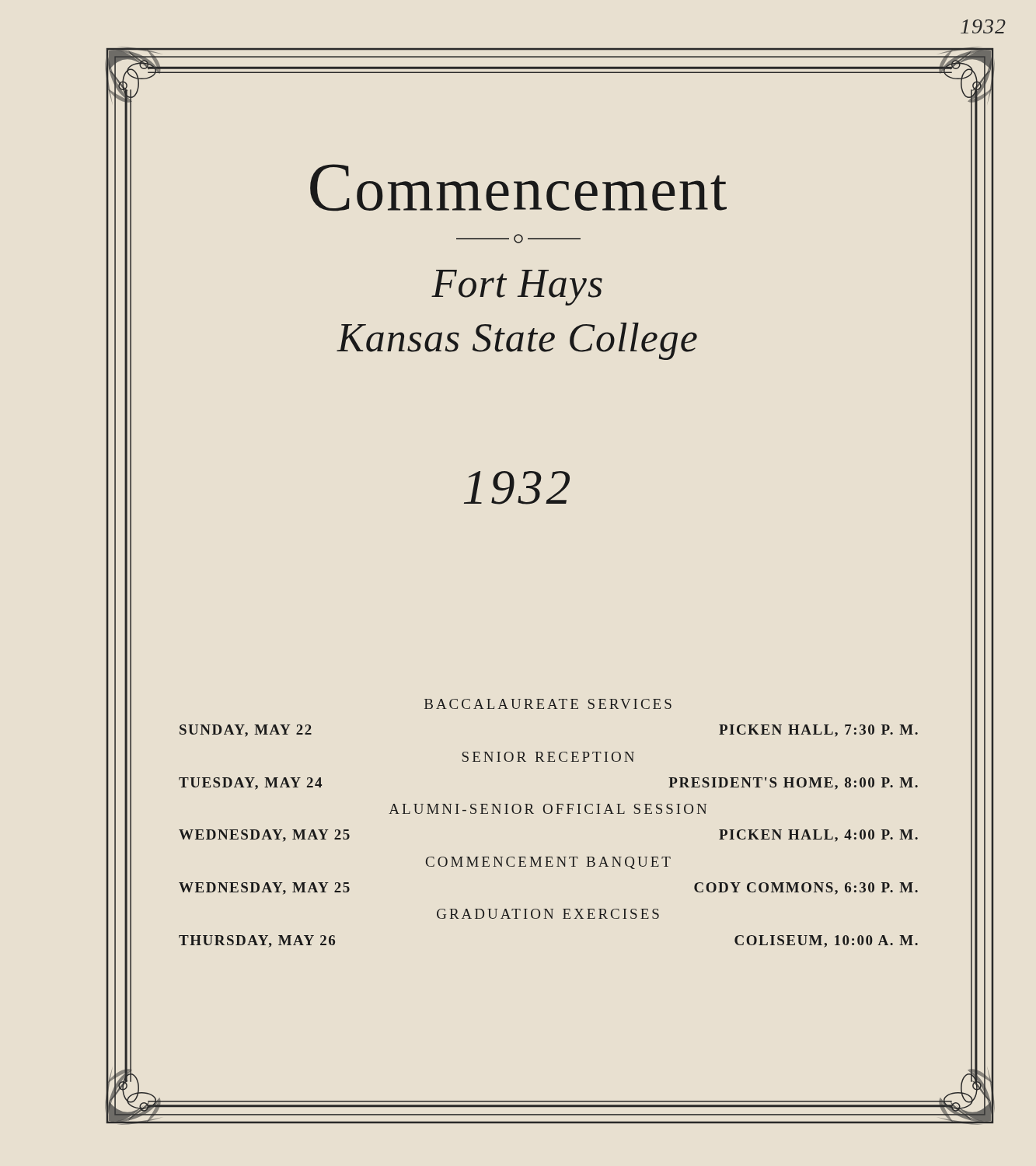This screenshot has height=1166, width=1036.
Task: Select the region starting "Fort Hays Kansas State"
Action: [518, 311]
